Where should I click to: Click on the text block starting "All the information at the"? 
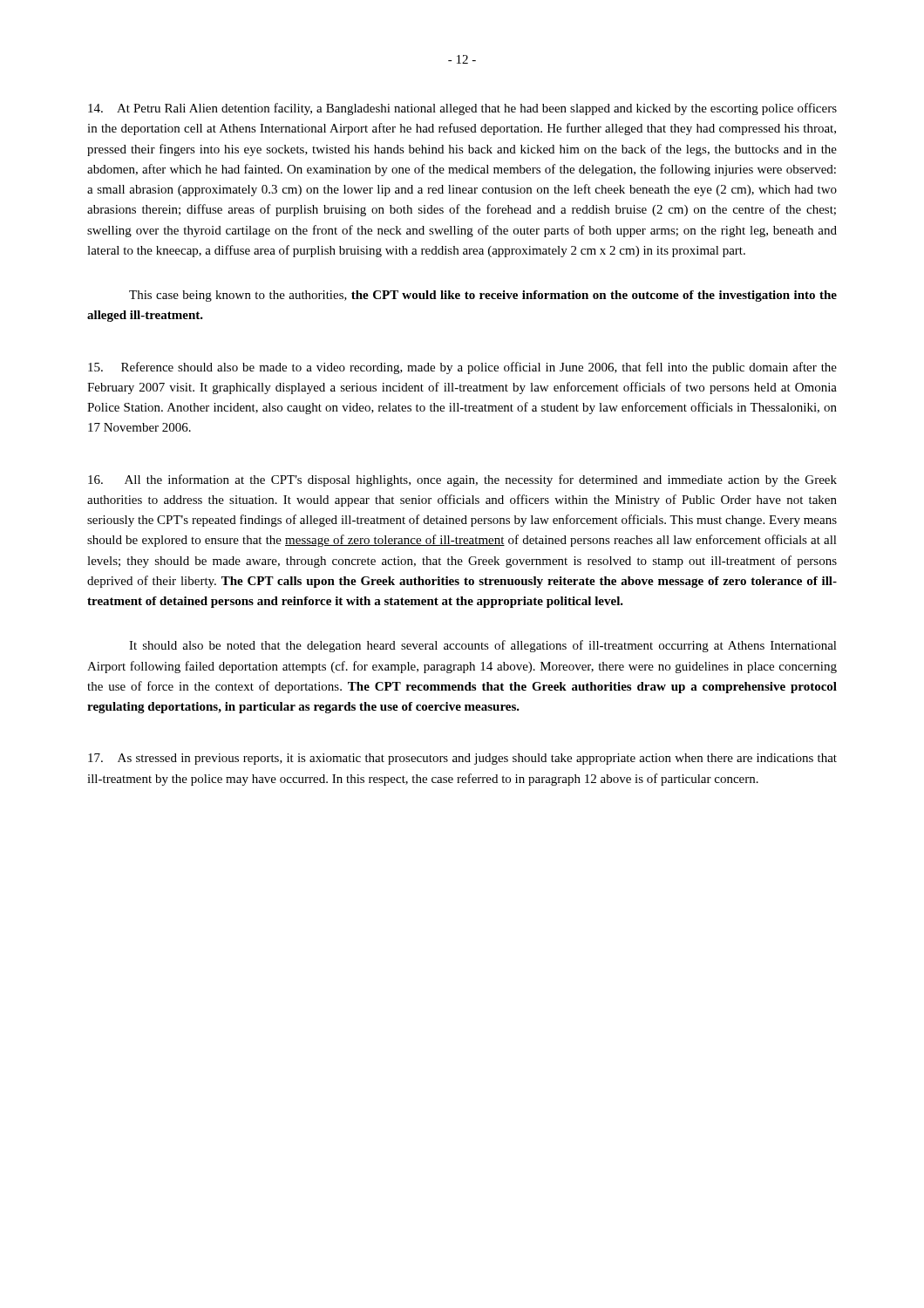[462, 540]
